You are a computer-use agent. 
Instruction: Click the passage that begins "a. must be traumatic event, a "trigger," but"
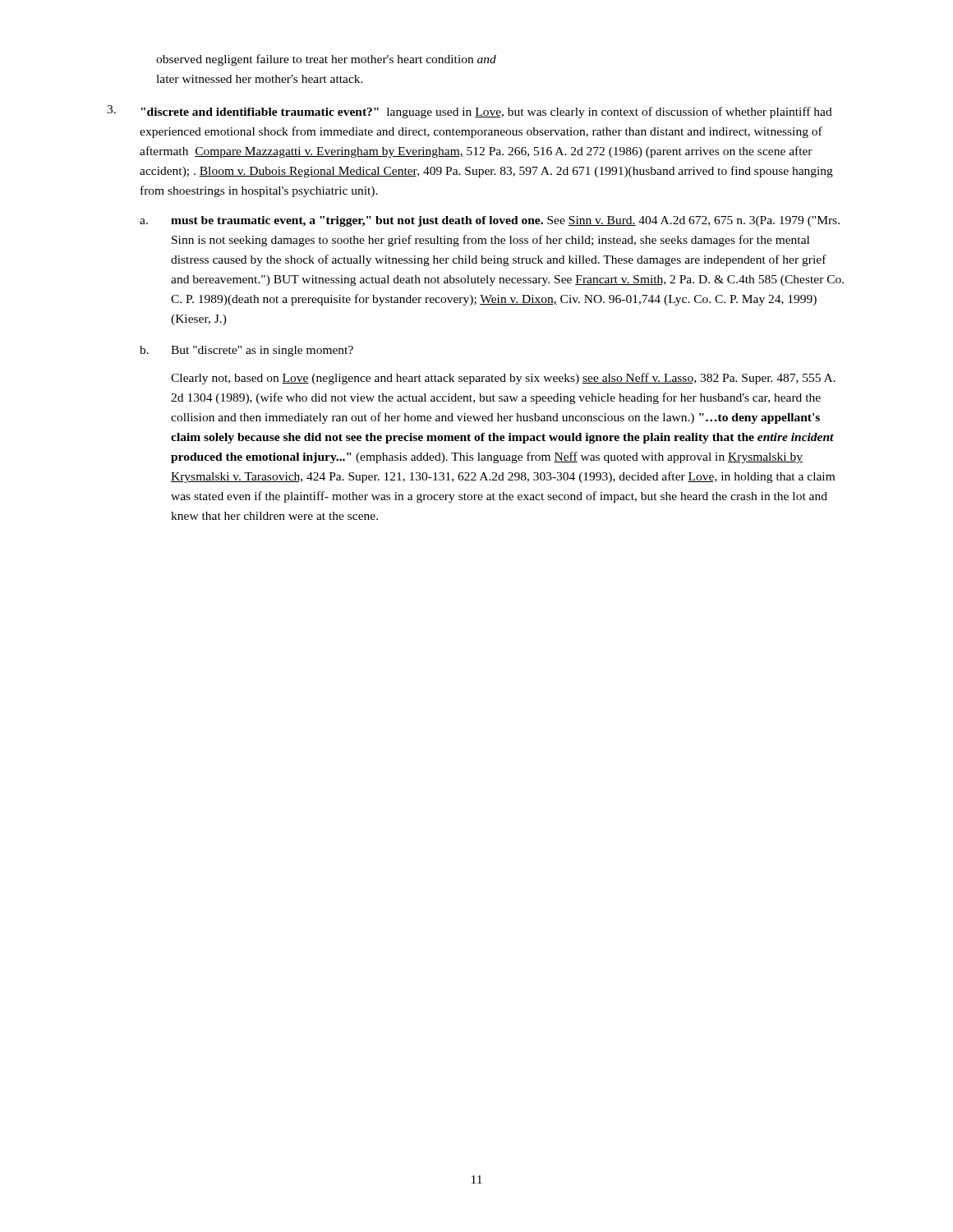pos(493,270)
